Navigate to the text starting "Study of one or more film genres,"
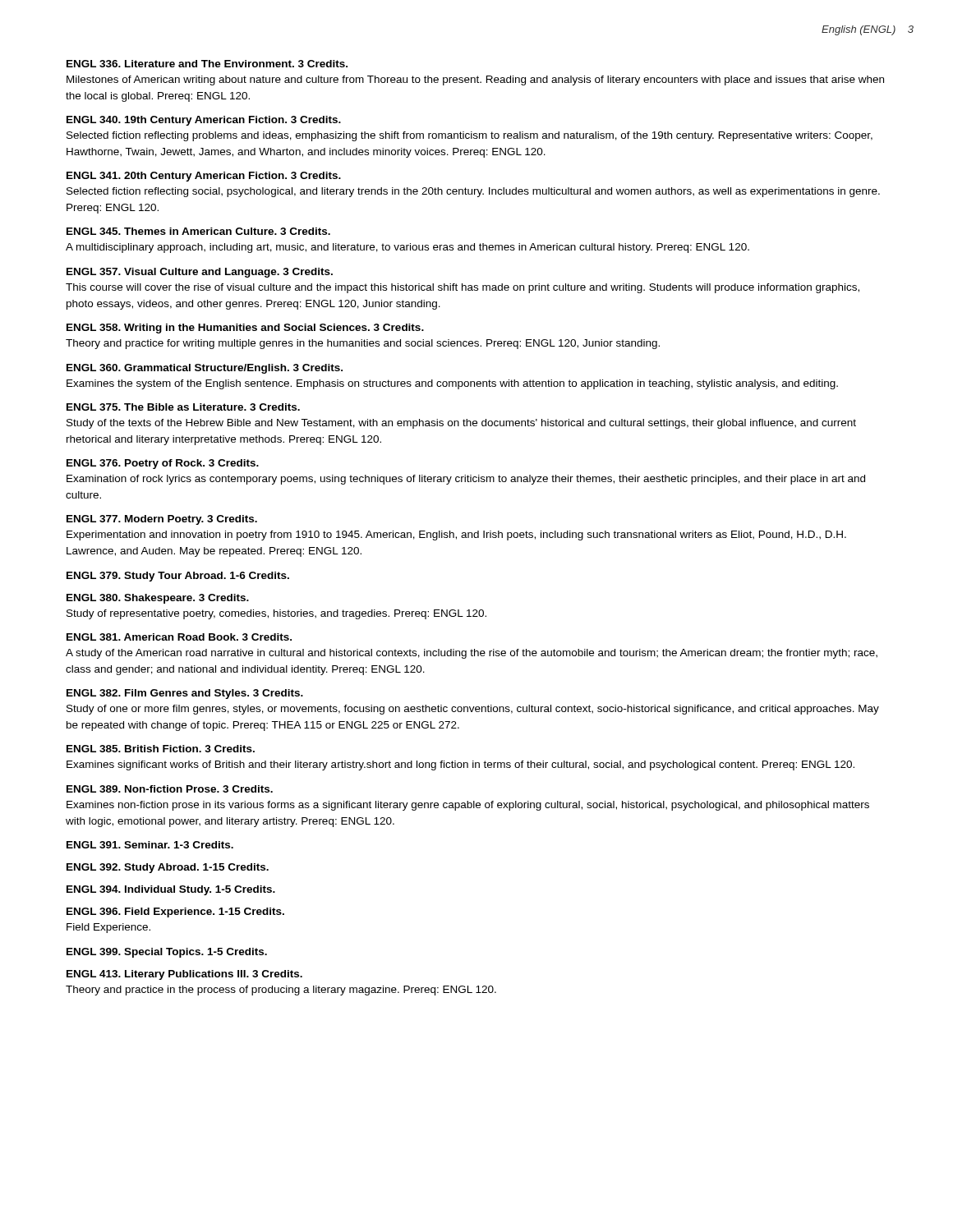This screenshot has height=1232, width=953. (x=472, y=717)
